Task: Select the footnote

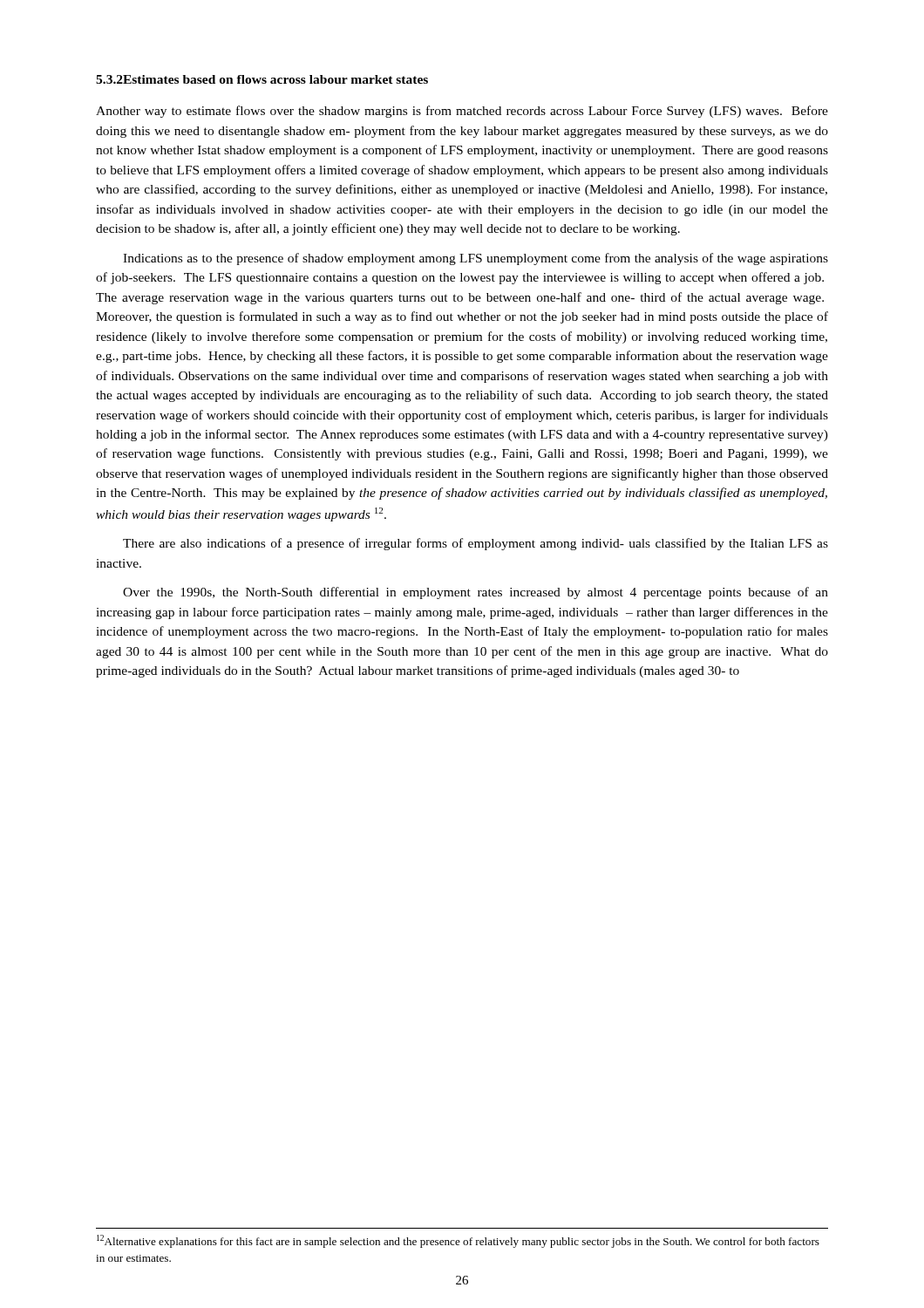Action: 458,1249
